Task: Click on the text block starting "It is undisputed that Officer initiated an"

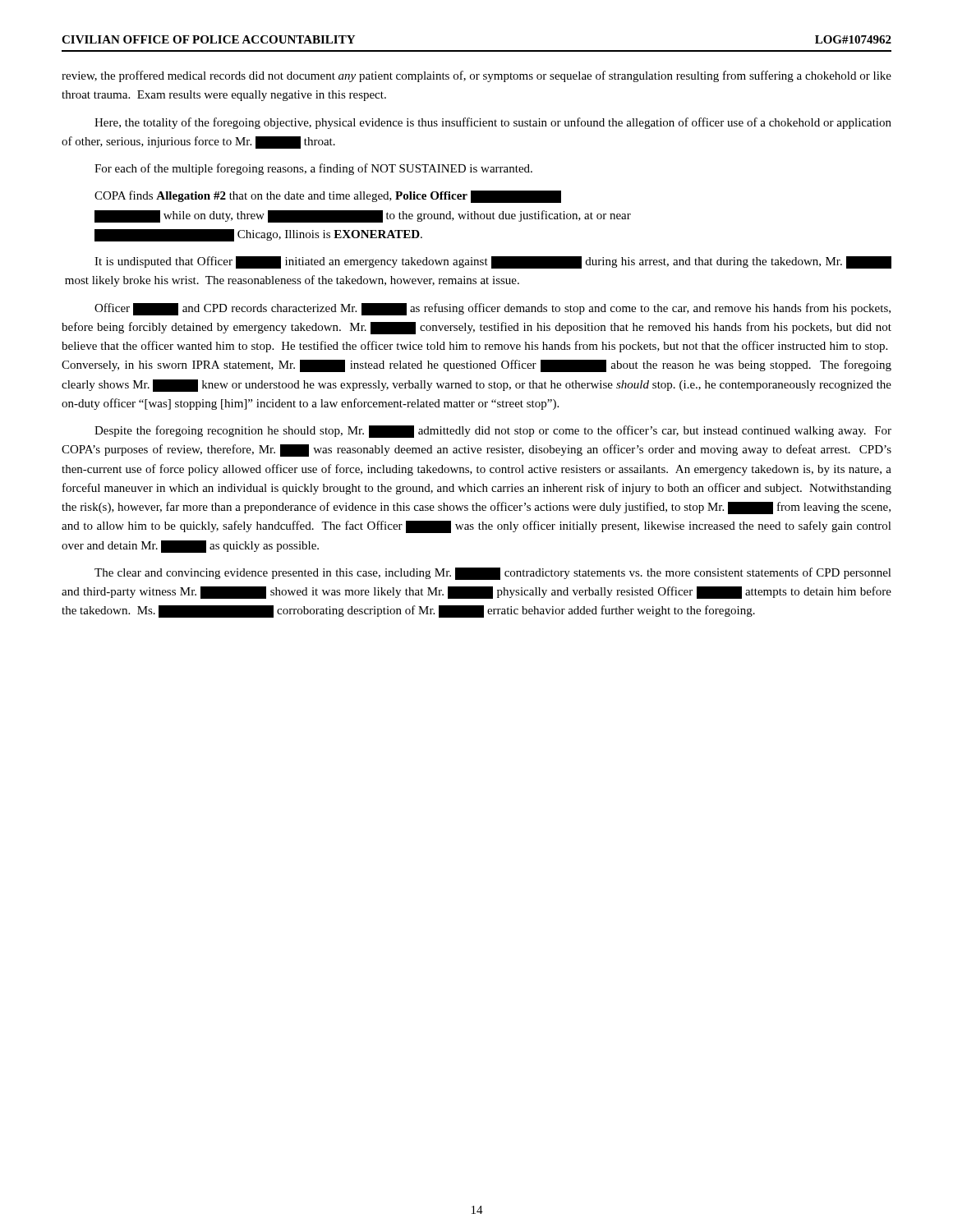Action: point(476,271)
